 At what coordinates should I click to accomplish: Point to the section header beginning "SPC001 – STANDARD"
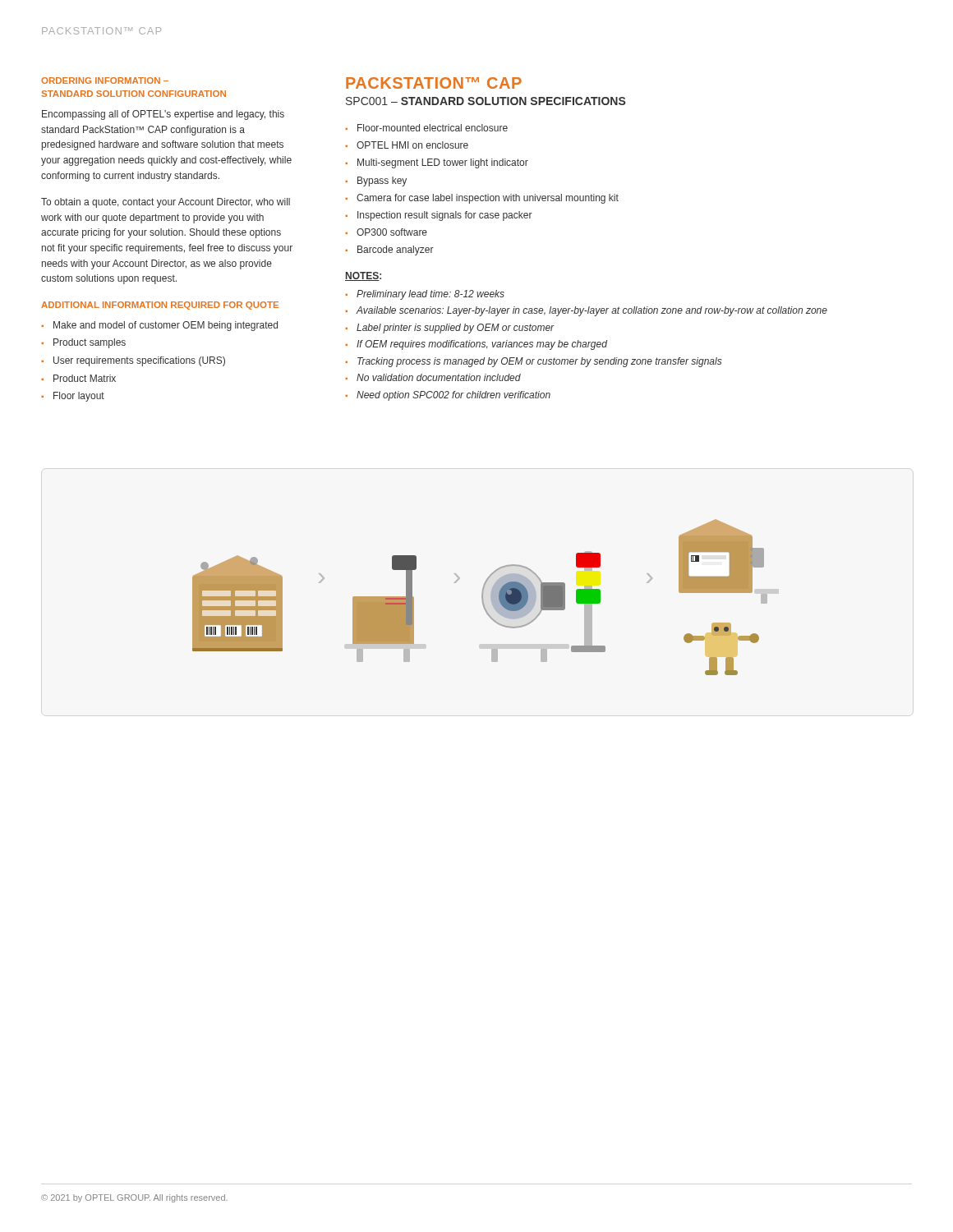click(x=485, y=101)
